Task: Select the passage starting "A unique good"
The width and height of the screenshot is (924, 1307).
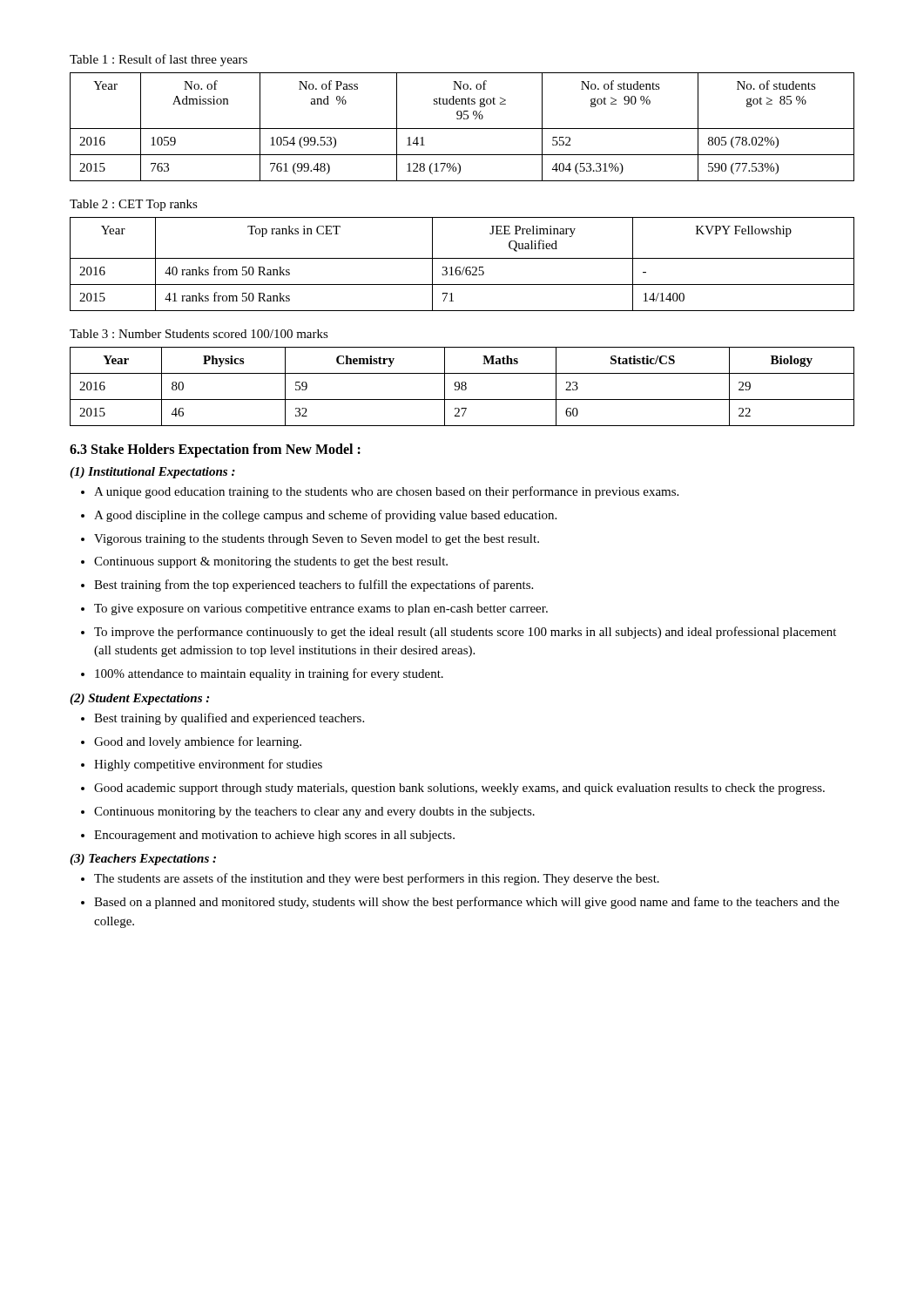Action: (x=387, y=491)
